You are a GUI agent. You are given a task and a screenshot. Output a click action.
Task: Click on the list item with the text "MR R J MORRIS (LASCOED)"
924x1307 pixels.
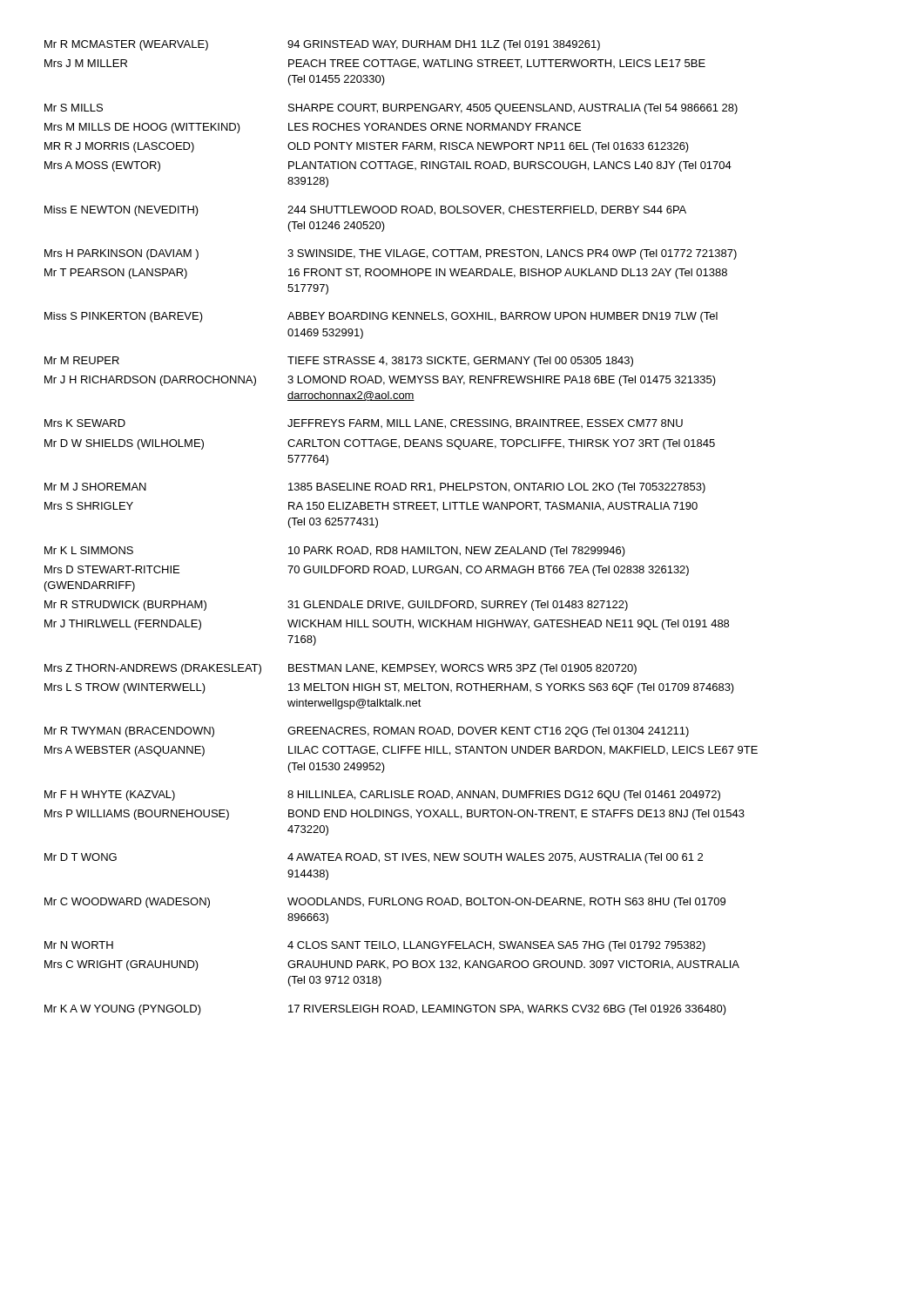(x=119, y=146)
